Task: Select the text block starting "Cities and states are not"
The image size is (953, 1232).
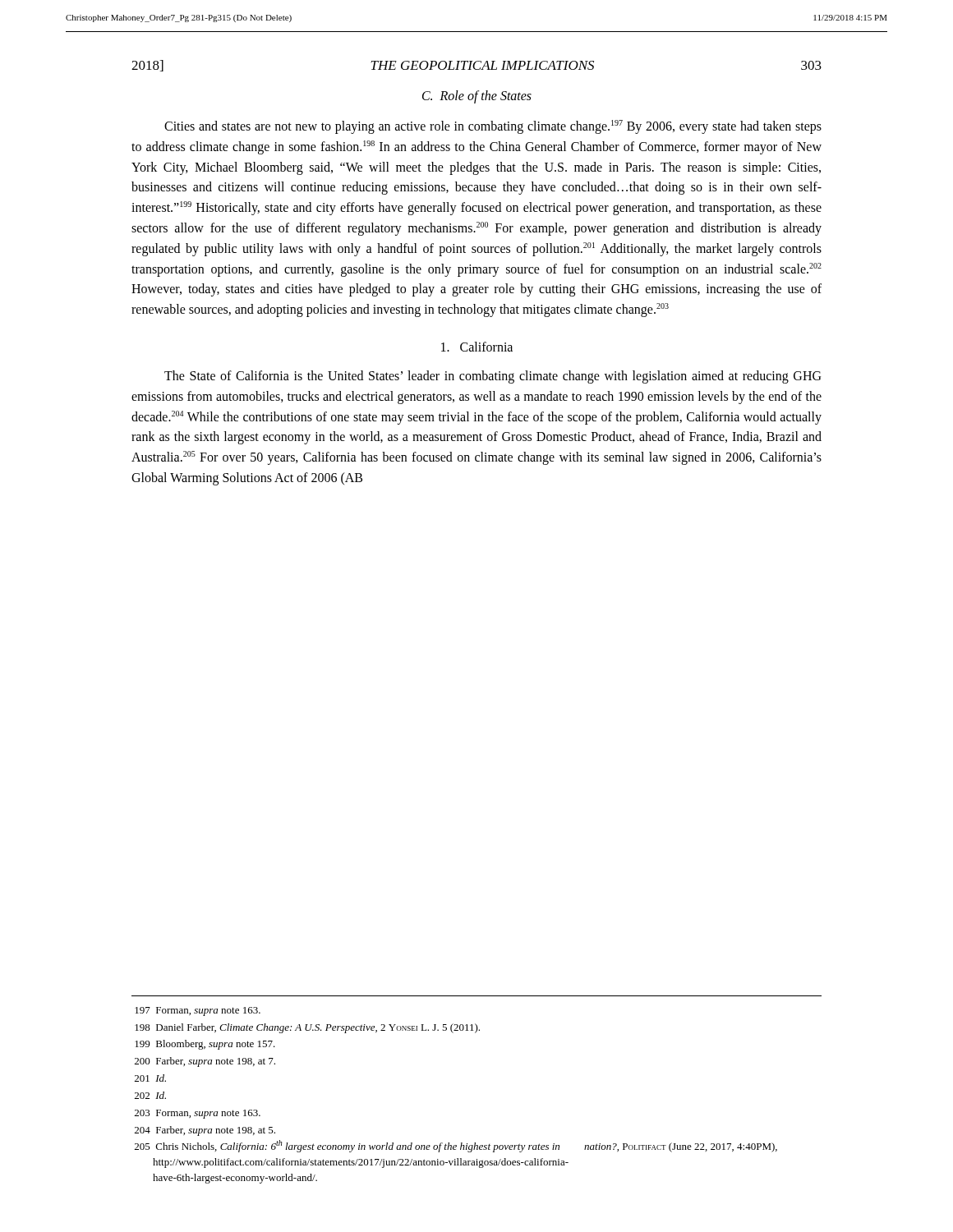Action: 476,217
